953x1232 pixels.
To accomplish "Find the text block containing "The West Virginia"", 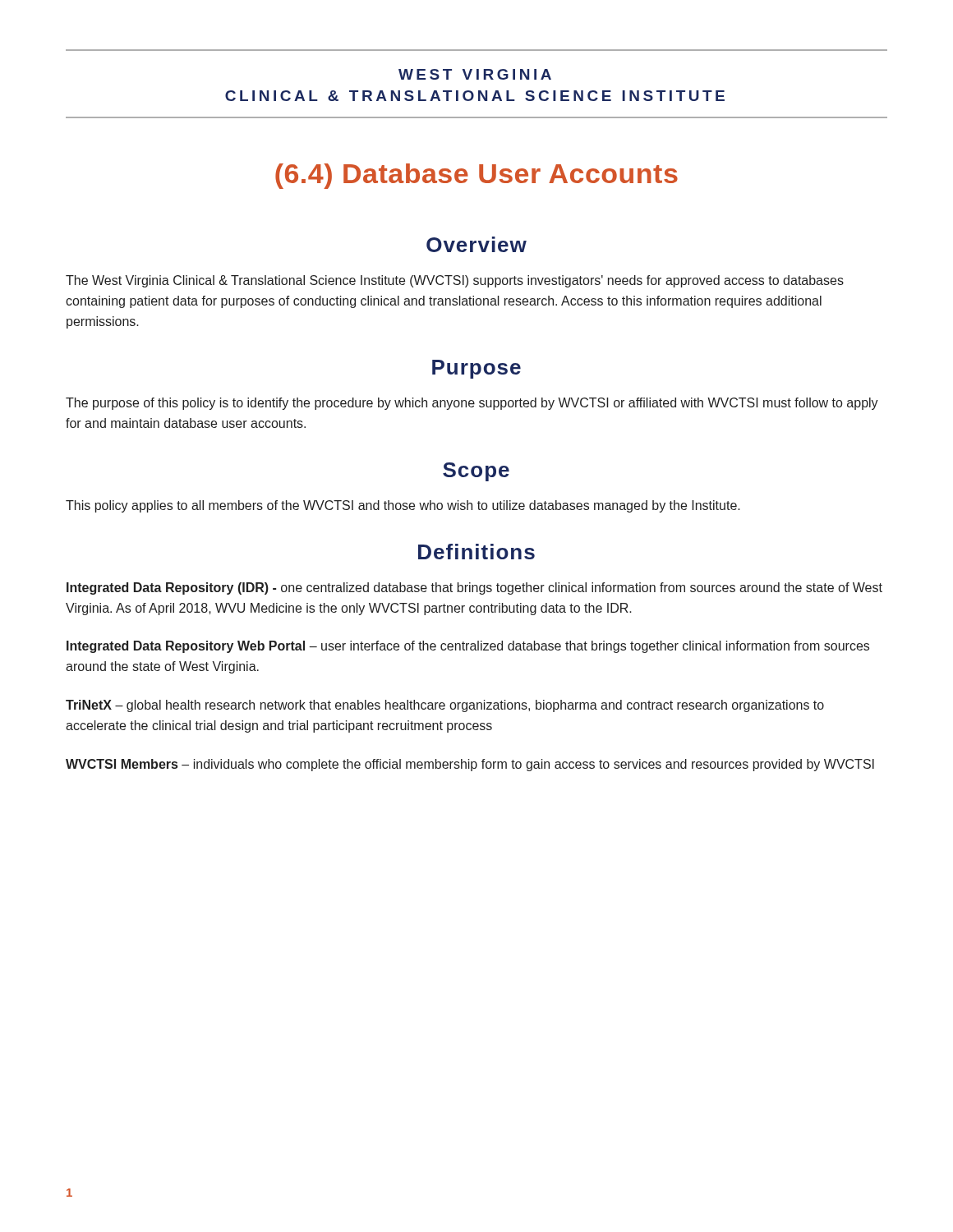I will tap(455, 301).
